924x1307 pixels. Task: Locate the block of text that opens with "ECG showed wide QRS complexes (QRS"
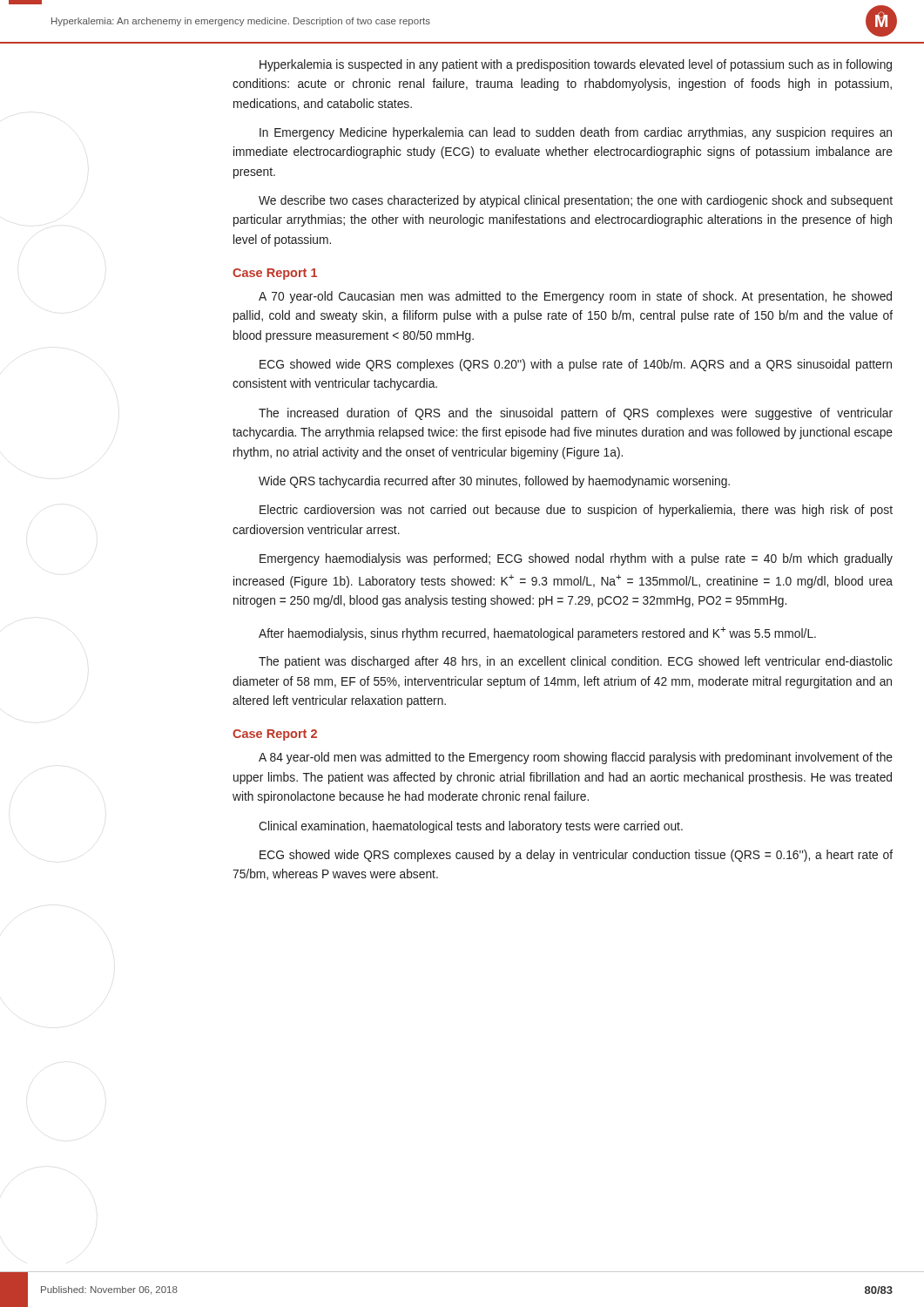[x=563, y=375]
